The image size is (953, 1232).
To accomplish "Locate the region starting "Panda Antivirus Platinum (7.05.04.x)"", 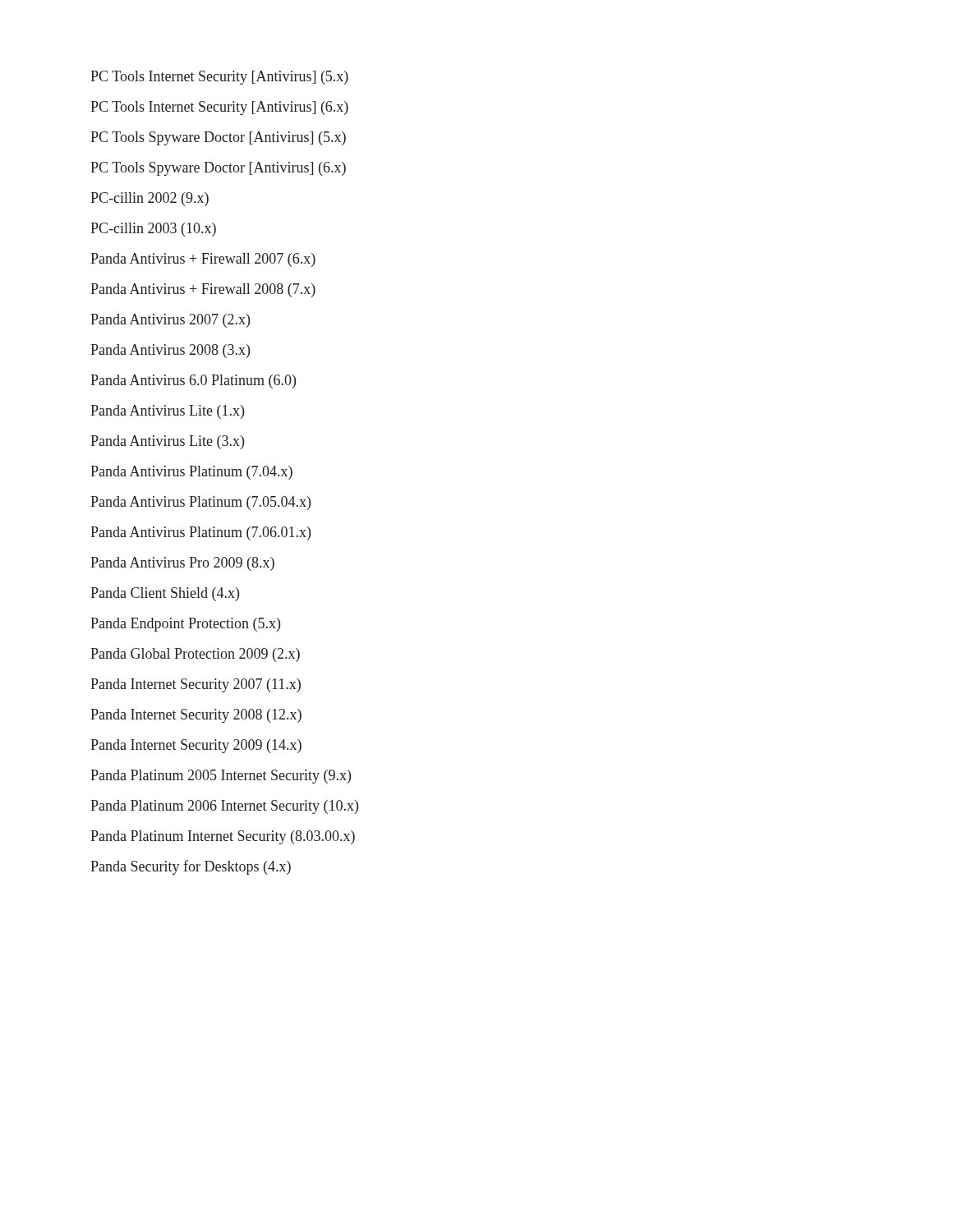I will coord(201,502).
